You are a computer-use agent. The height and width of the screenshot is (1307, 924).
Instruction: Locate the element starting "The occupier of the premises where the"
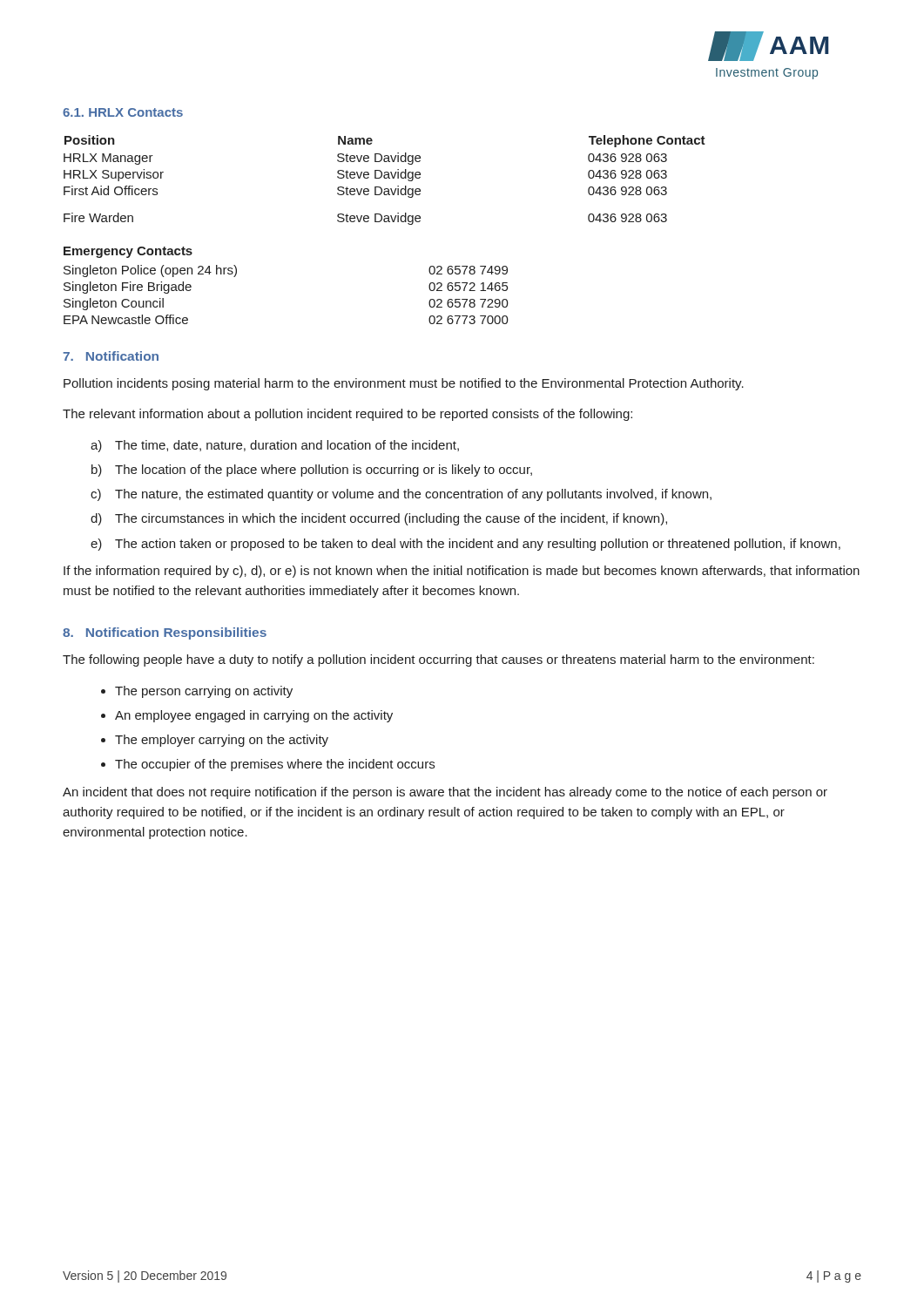(275, 764)
